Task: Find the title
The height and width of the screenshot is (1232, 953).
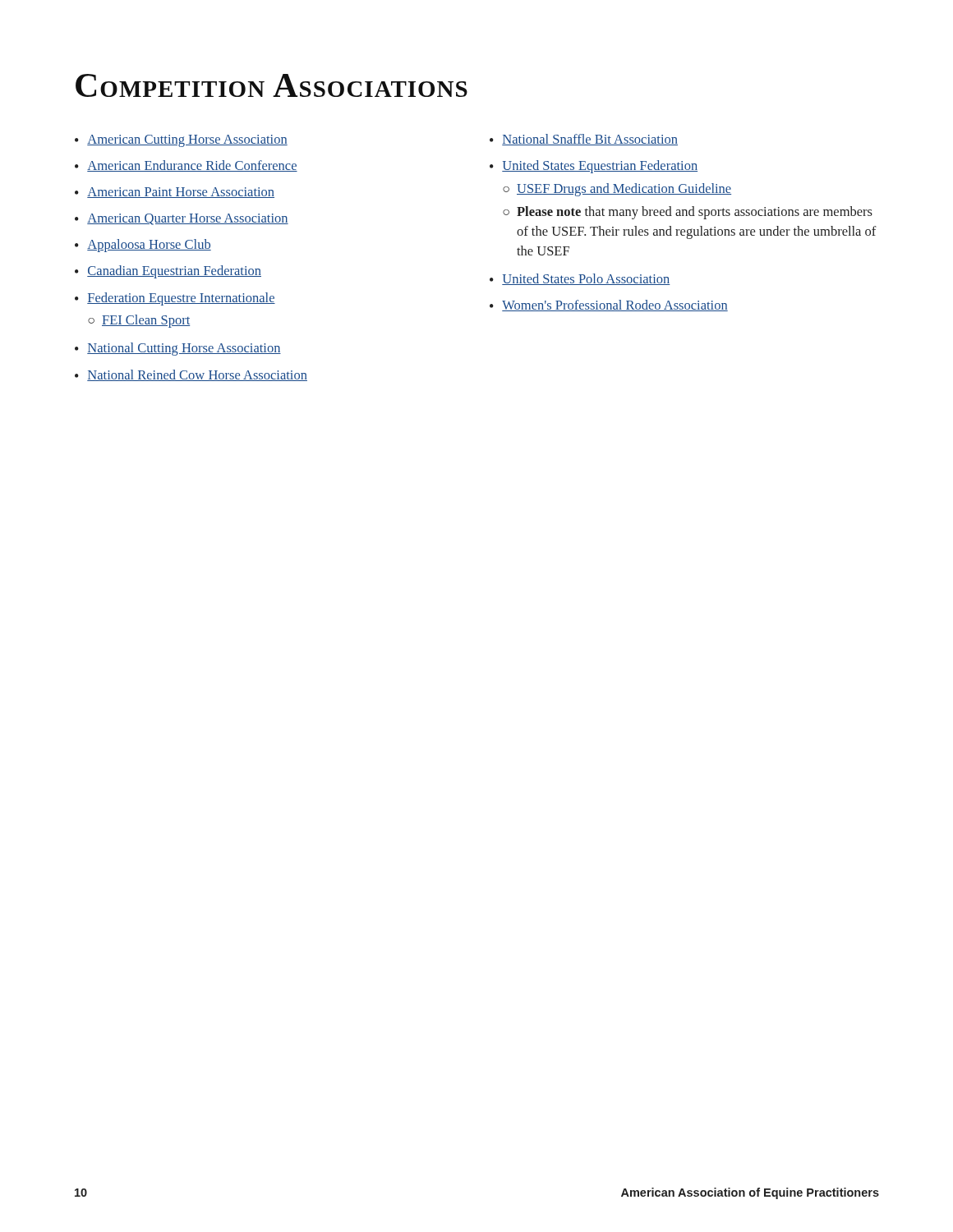Action: [271, 85]
